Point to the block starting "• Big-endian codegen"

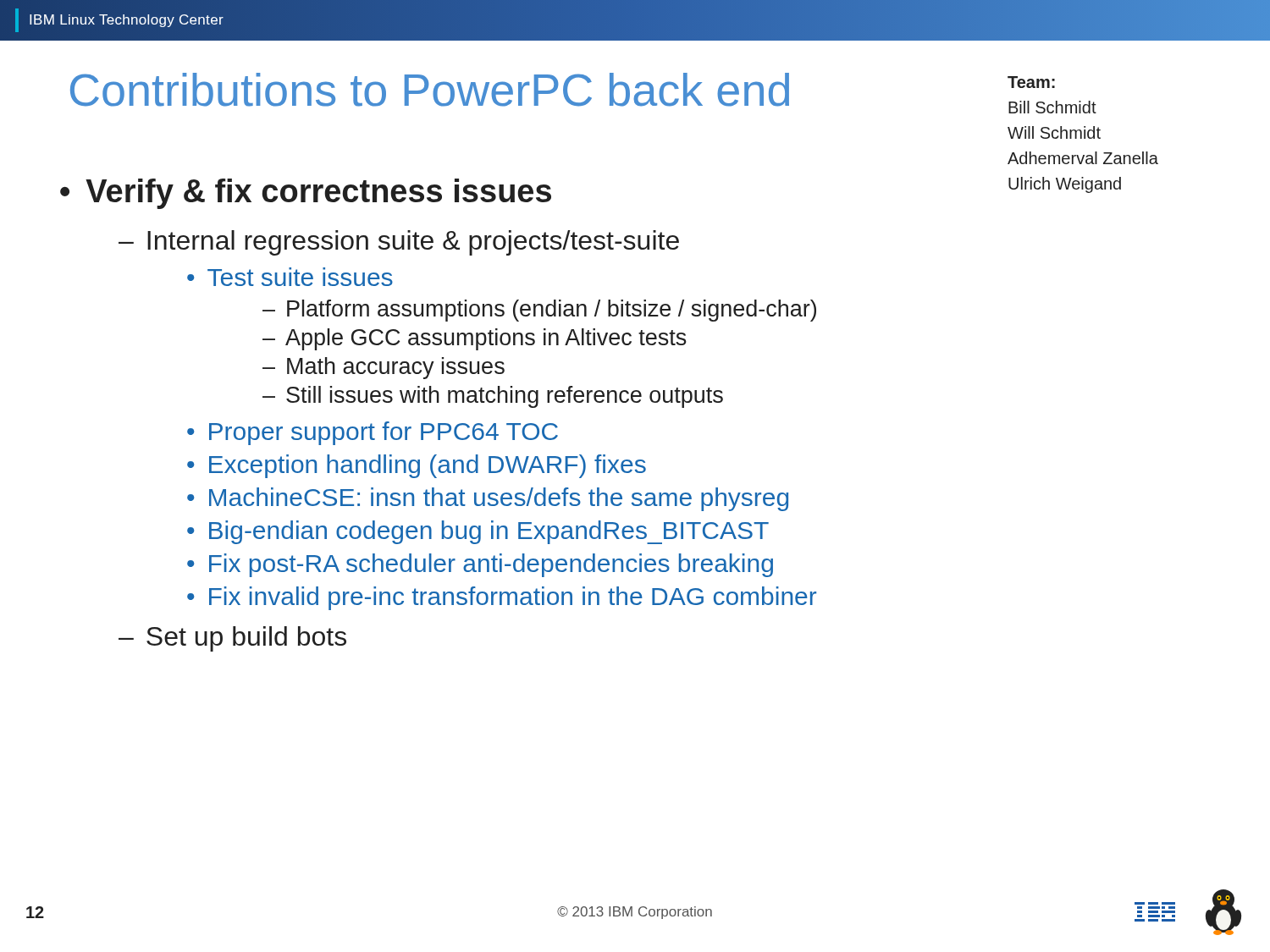[x=478, y=531]
